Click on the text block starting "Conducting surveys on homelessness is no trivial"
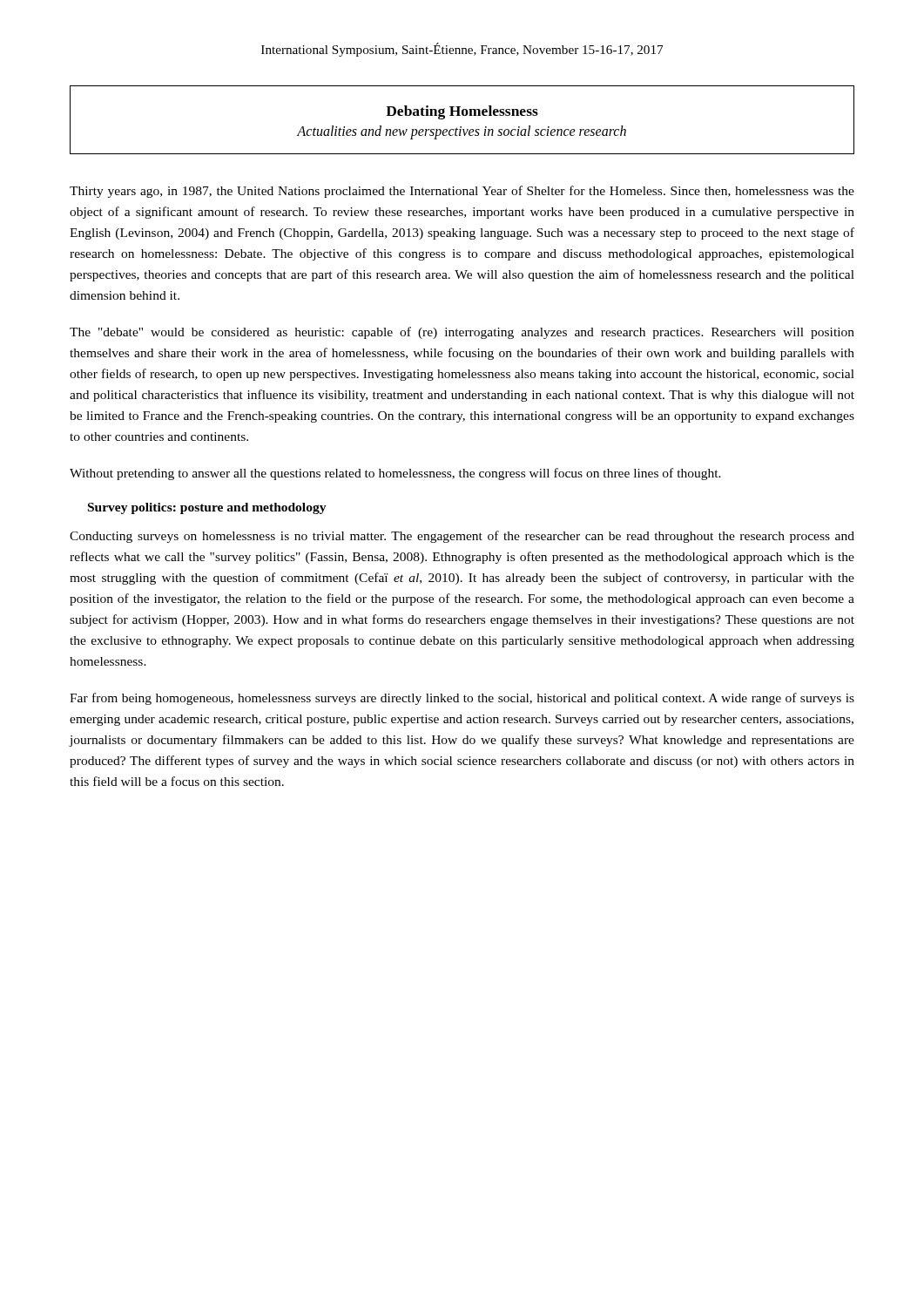Screen dimensions: 1307x924 click(462, 598)
